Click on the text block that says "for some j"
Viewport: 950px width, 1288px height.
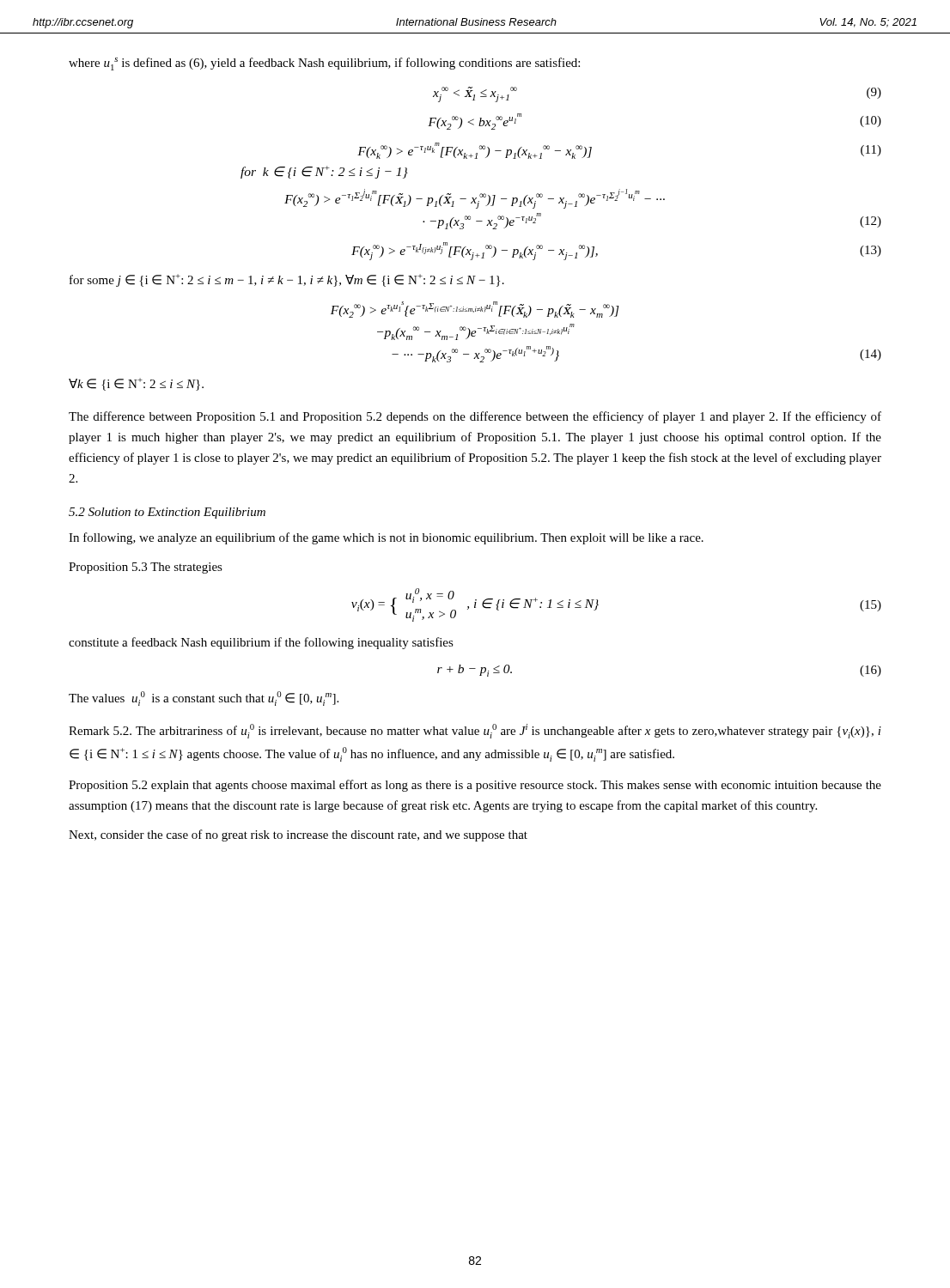287,279
